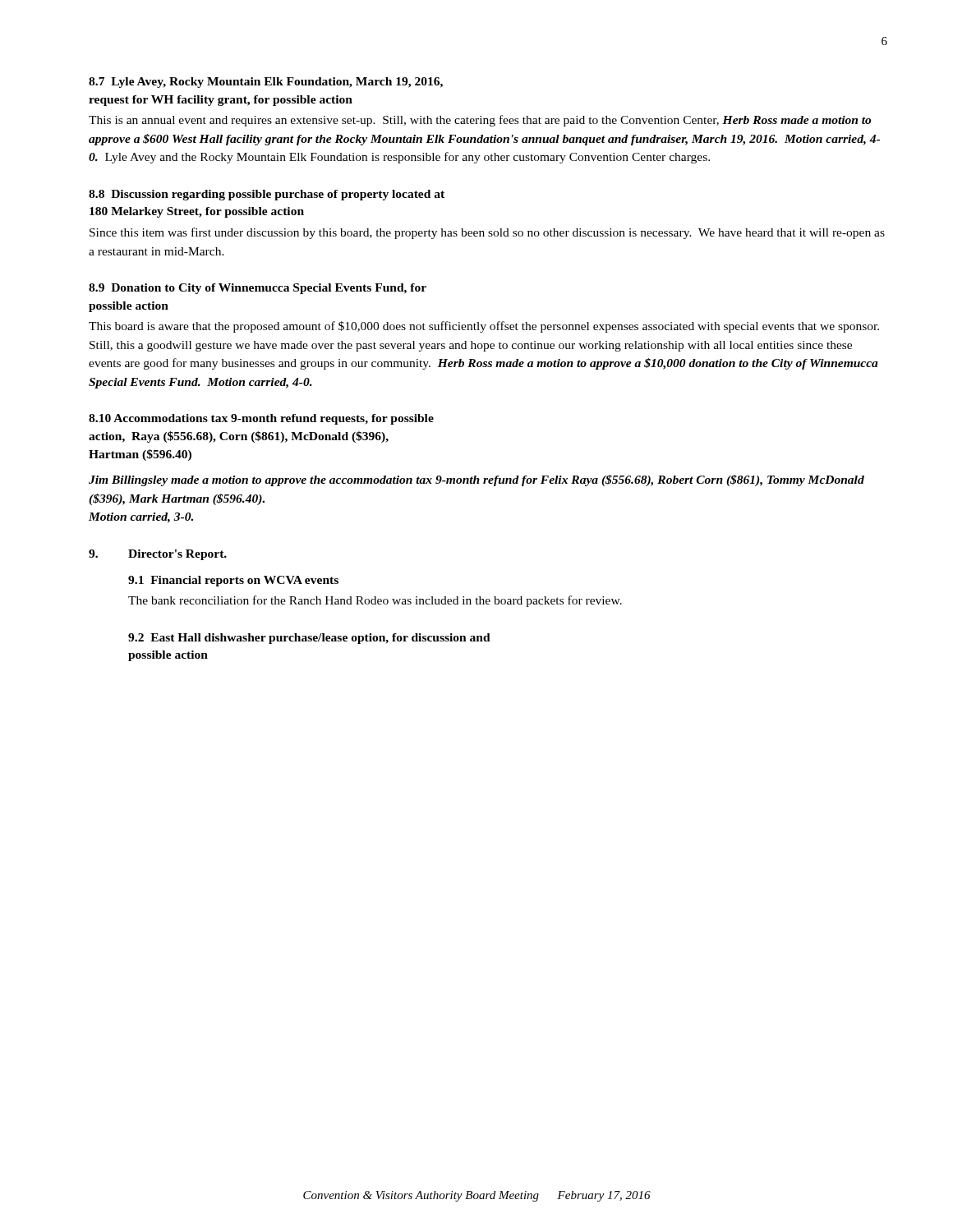953x1232 pixels.
Task: Where is the section header that starts "8.9 Donation to City of"?
Action: point(258,296)
